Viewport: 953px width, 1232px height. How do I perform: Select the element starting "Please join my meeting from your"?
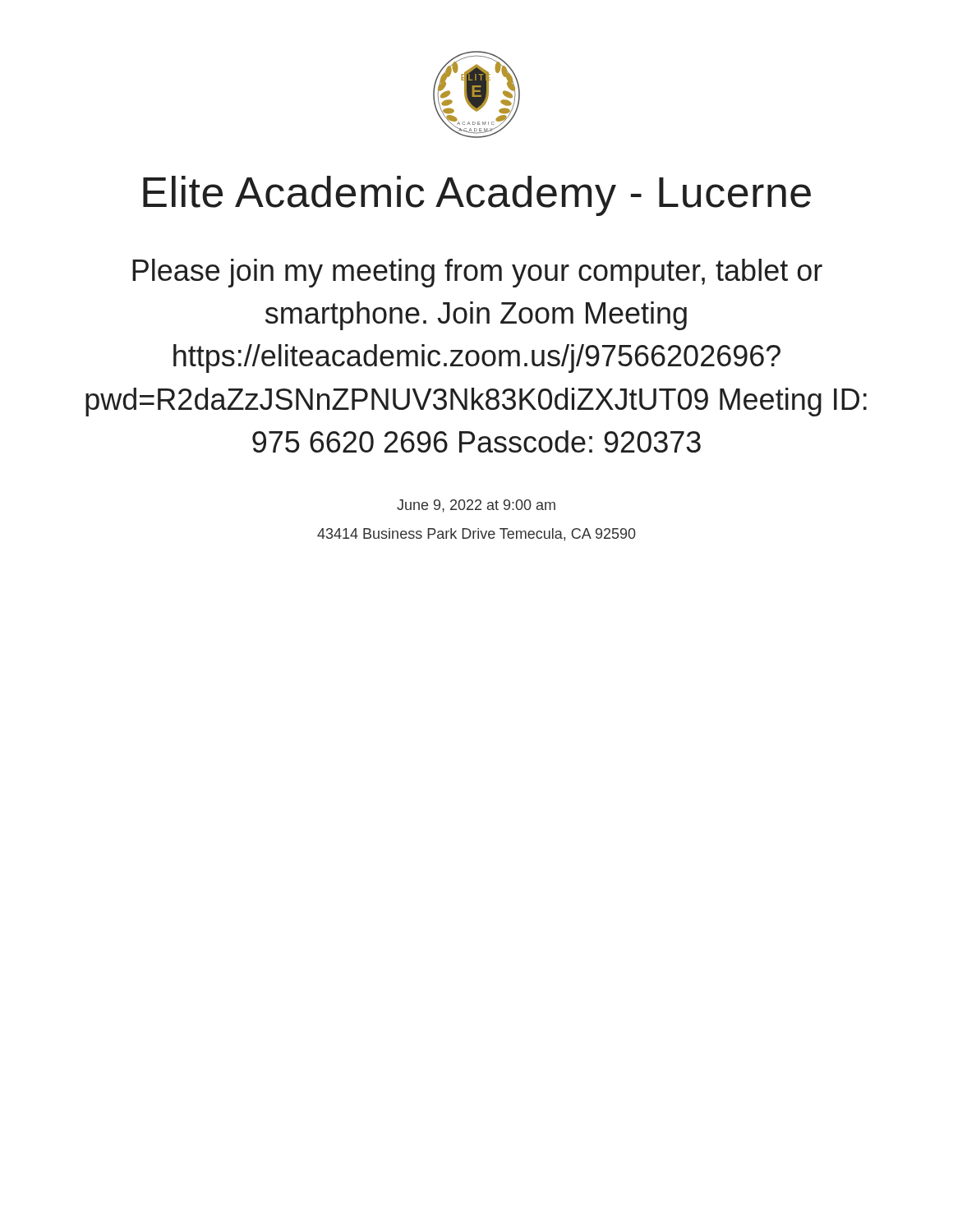tap(476, 356)
